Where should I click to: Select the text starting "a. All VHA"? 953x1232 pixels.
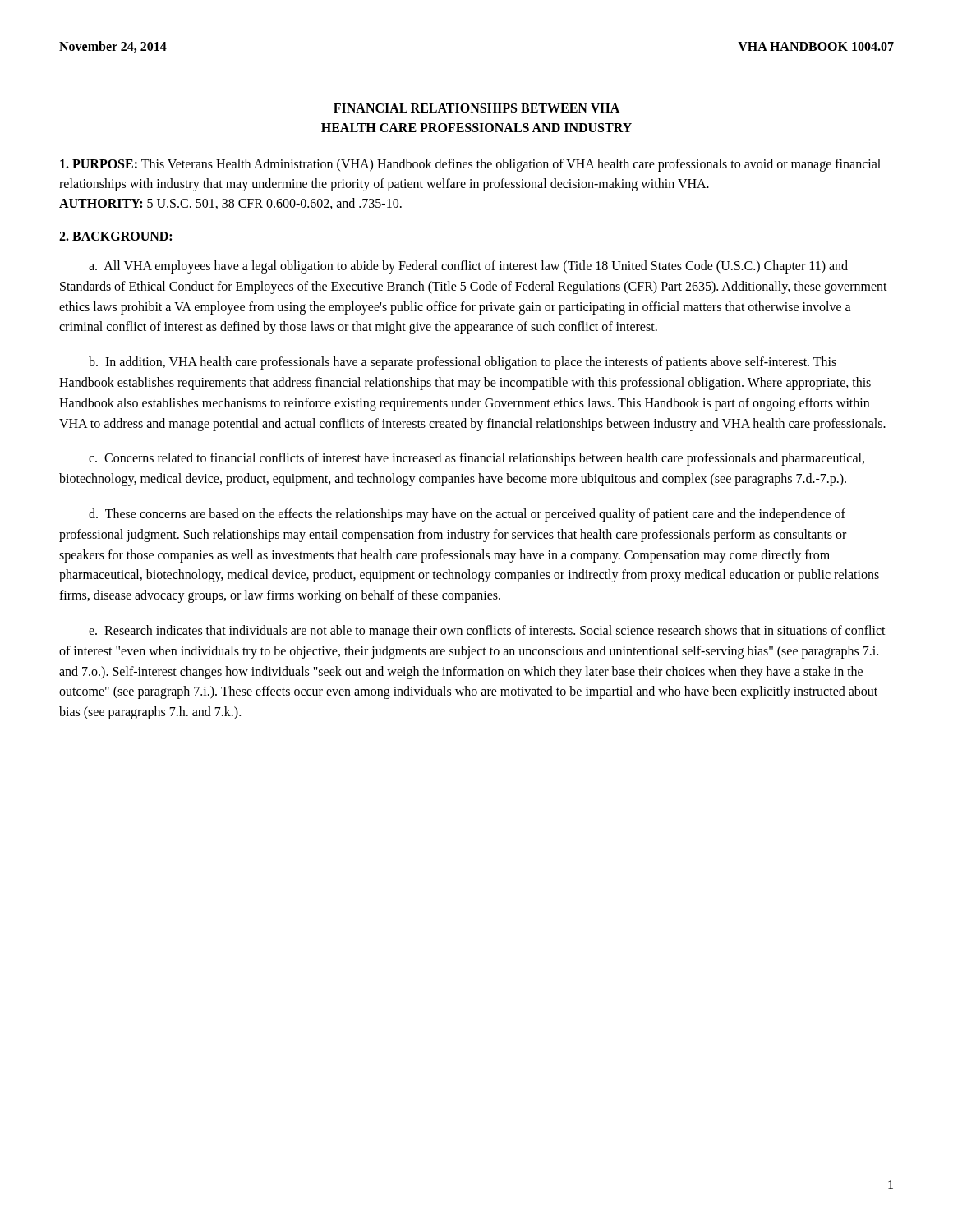(x=473, y=296)
